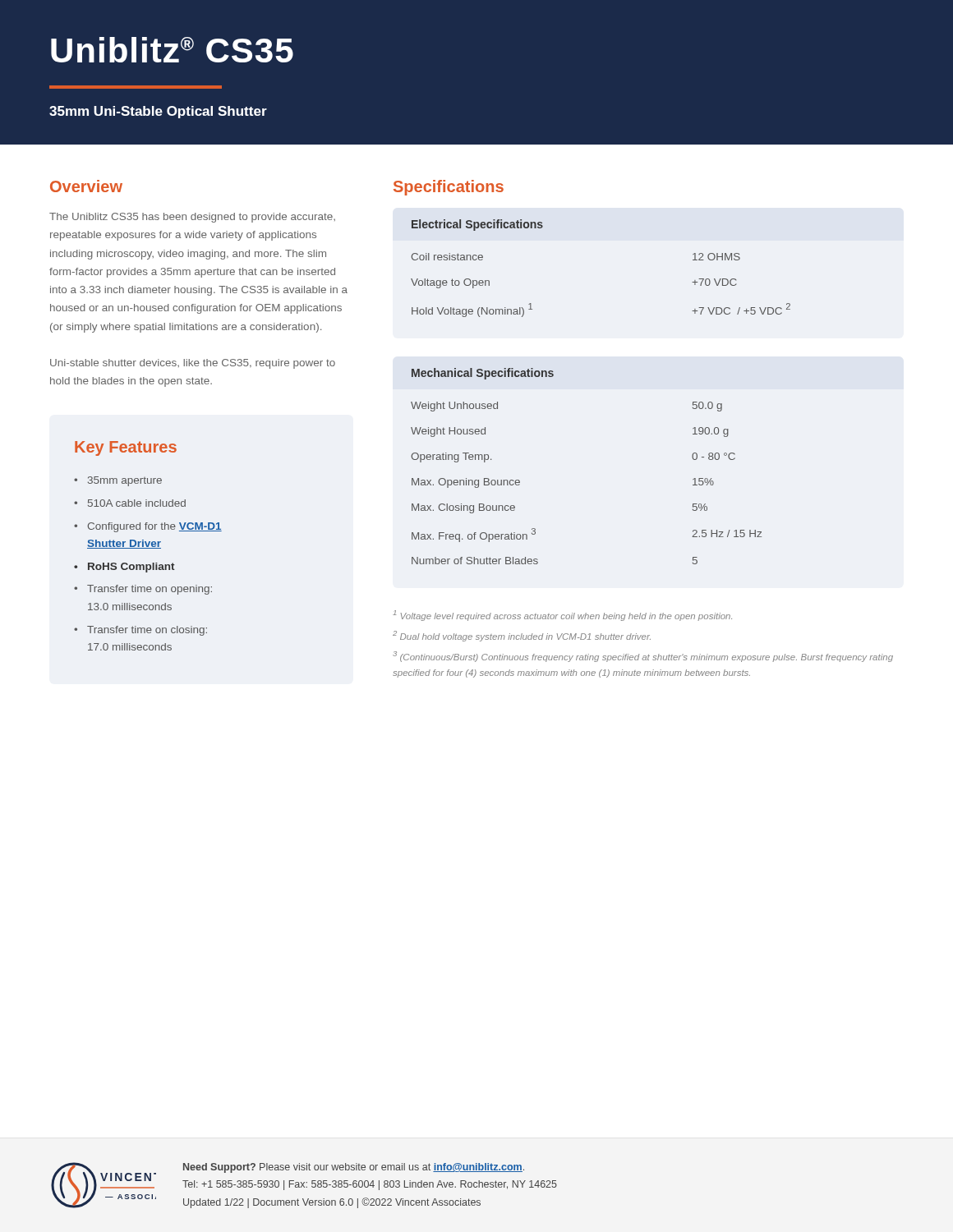Find "35mm aperture" on this page
This screenshot has height=1232, width=953.
tap(125, 480)
